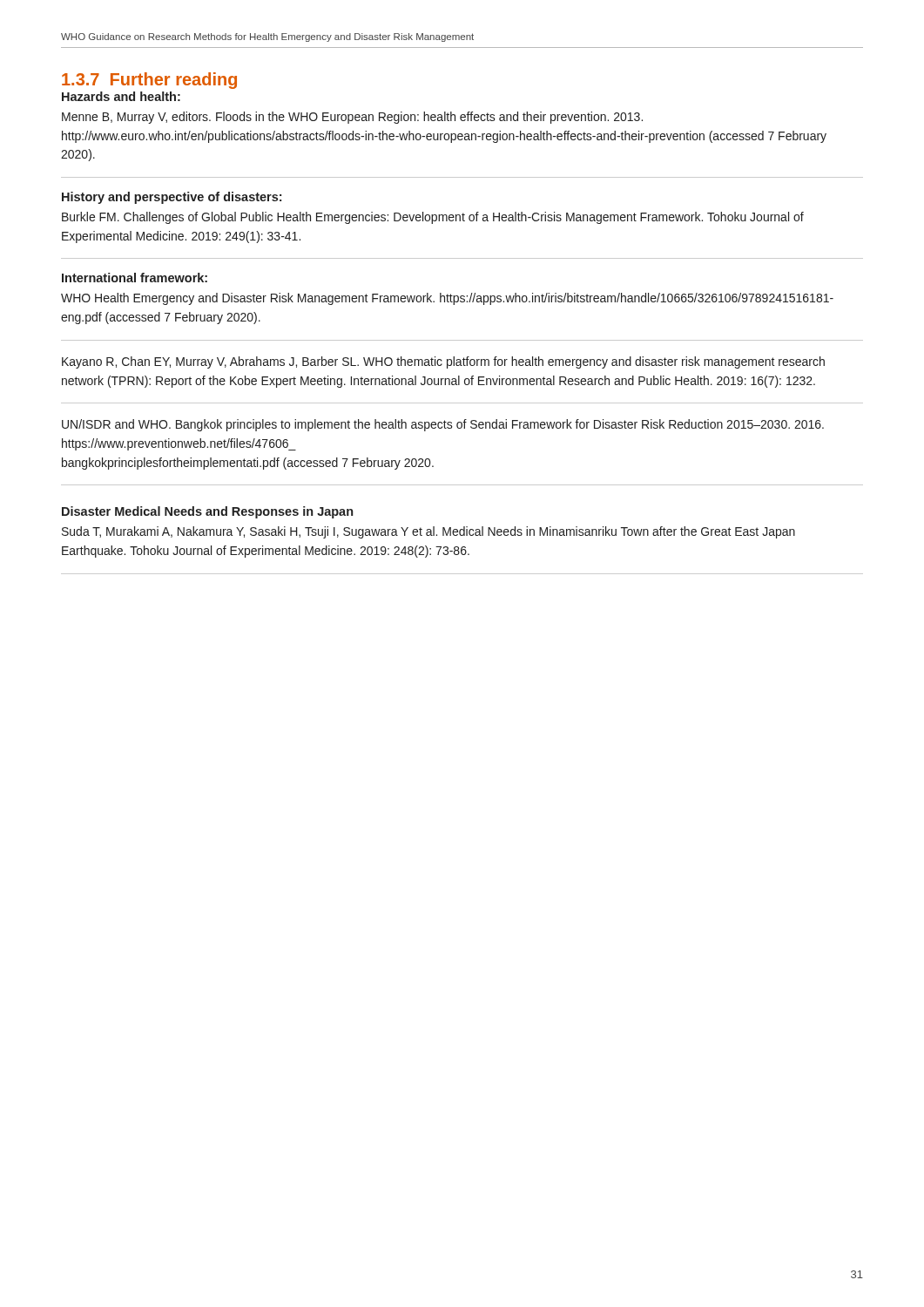
Task: Locate the block of text that opens with "WHO Health Emergency and Disaster Risk Management Framework."
Action: click(x=447, y=308)
